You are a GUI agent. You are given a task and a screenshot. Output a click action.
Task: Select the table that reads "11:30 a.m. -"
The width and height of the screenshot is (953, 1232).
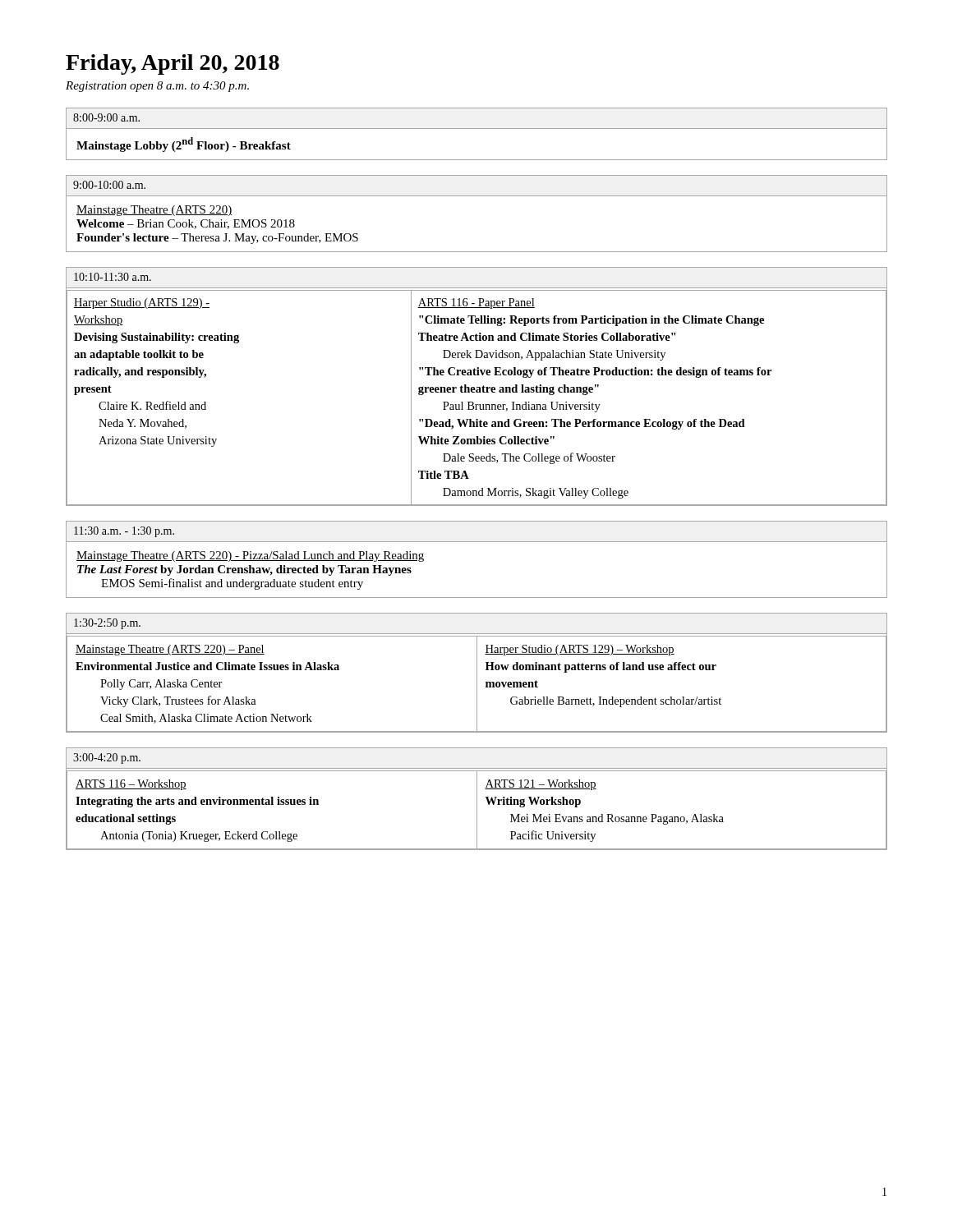pyautogui.click(x=476, y=560)
